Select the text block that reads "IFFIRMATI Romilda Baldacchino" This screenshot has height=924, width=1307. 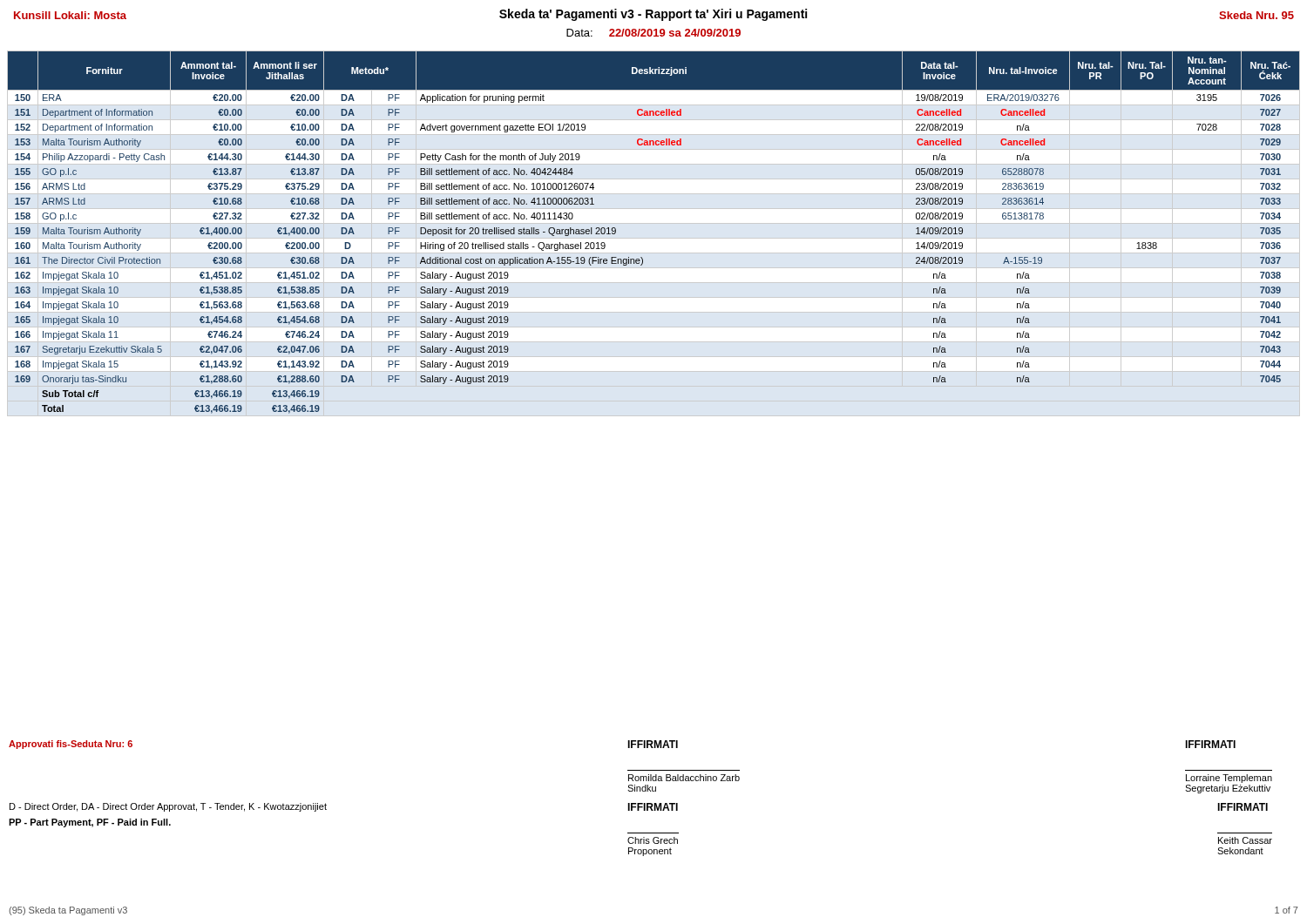coord(684,766)
